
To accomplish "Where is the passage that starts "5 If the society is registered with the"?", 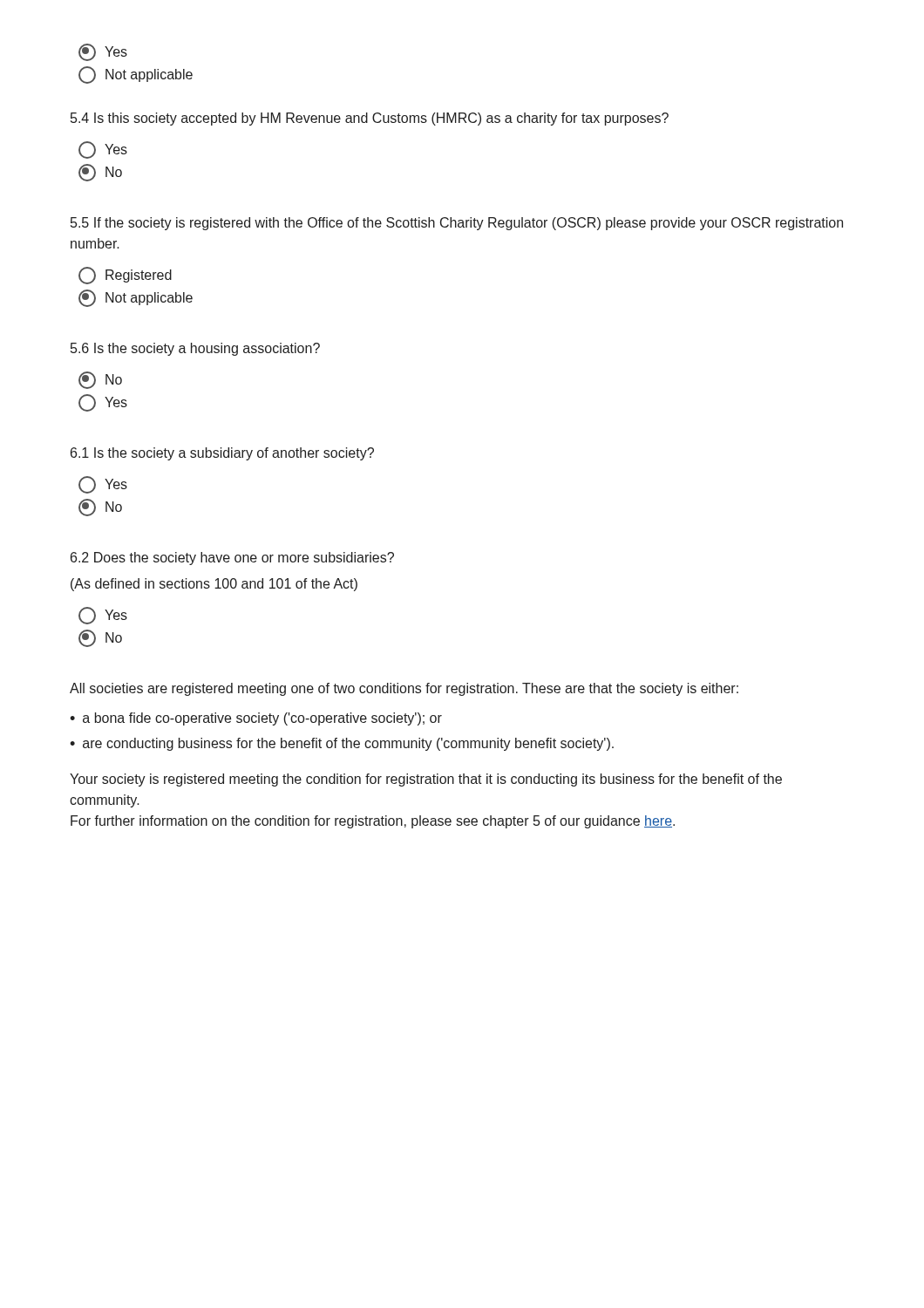I will coord(457,233).
